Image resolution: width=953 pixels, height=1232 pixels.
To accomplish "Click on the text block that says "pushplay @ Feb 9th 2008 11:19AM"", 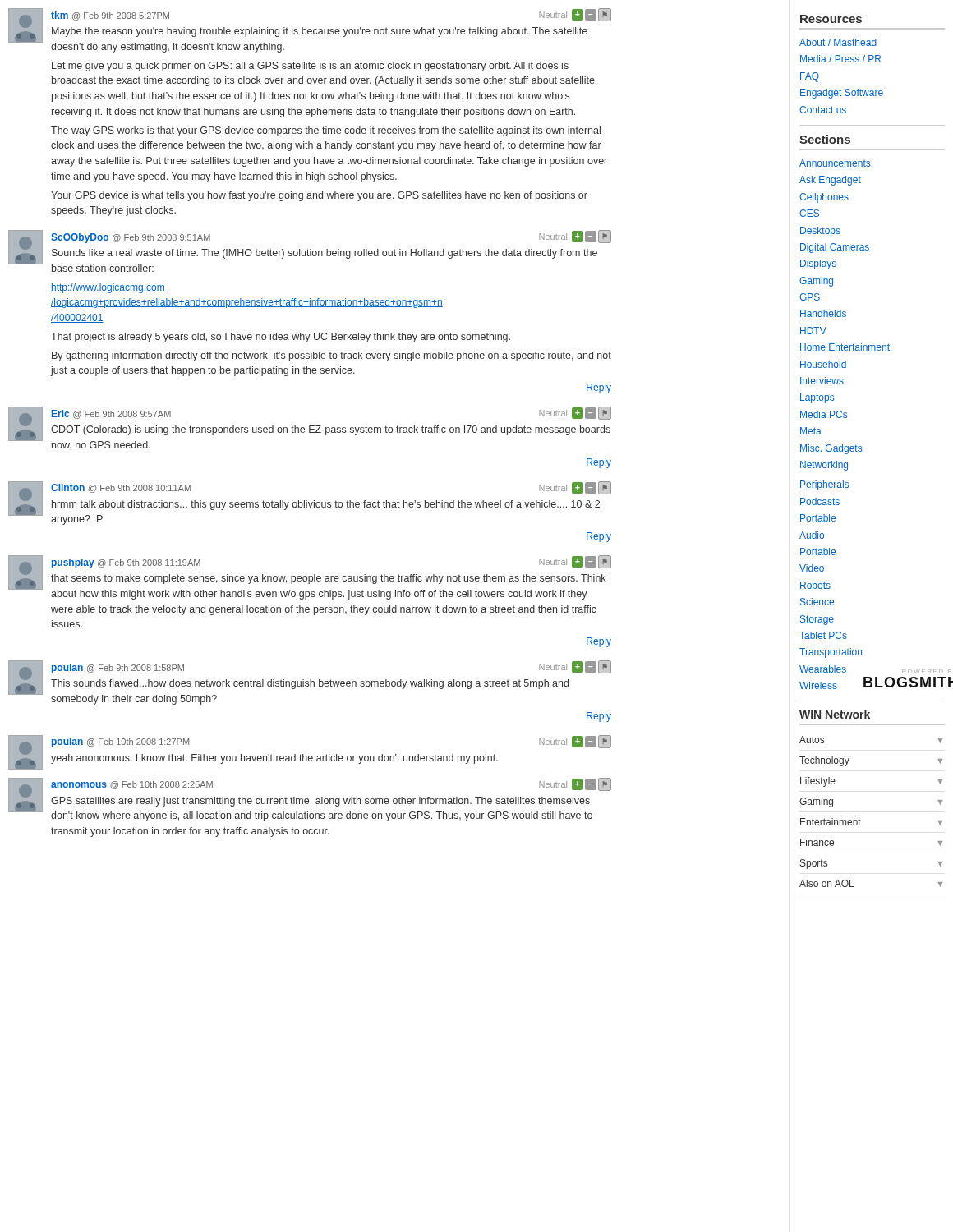I will tap(331, 601).
